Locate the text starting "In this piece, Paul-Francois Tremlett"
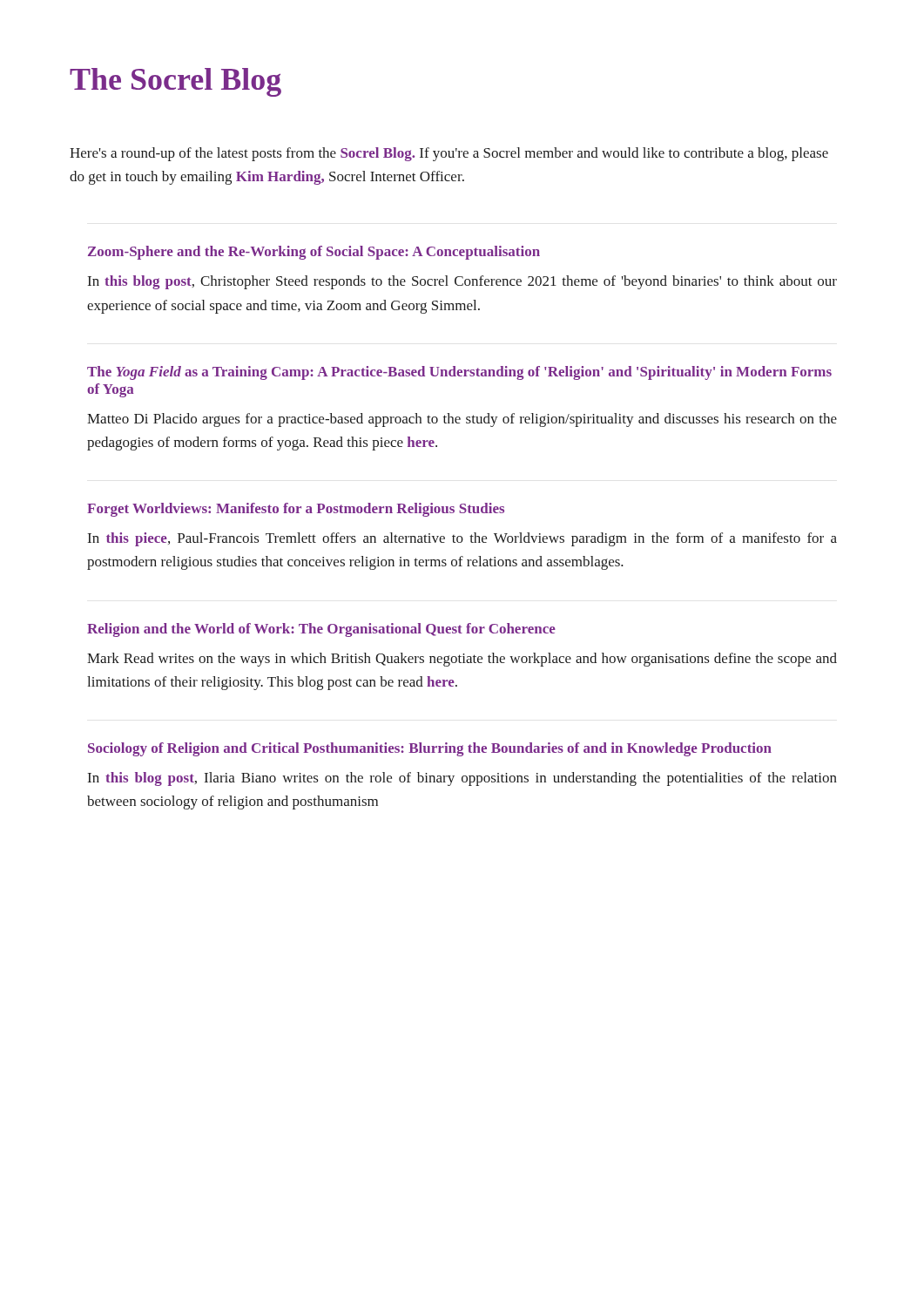Screen dimensions: 1307x924 pos(462,550)
